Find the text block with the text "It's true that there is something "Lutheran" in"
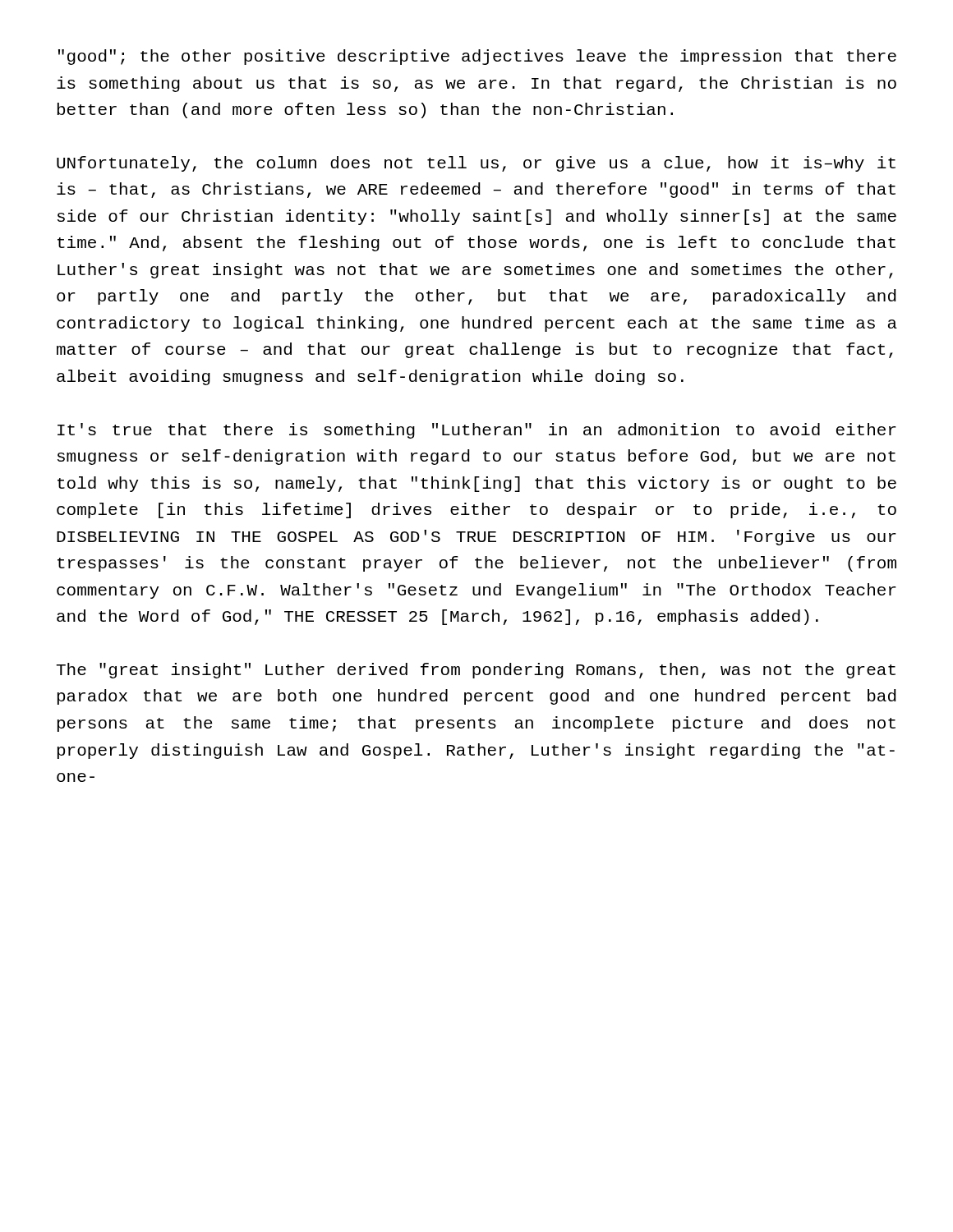 (x=476, y=524)
